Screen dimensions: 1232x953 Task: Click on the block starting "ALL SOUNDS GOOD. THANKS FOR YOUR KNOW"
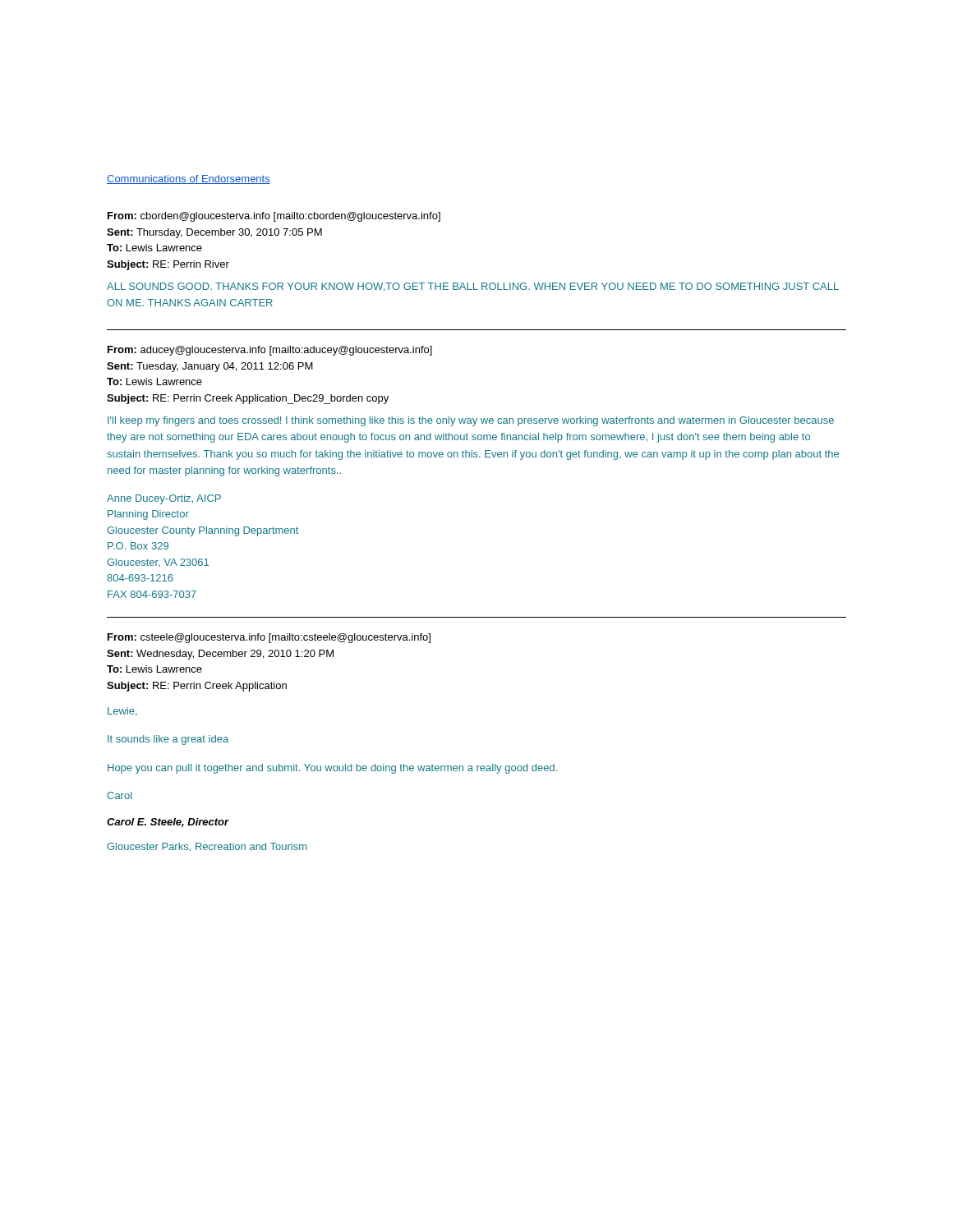(476, 295)
